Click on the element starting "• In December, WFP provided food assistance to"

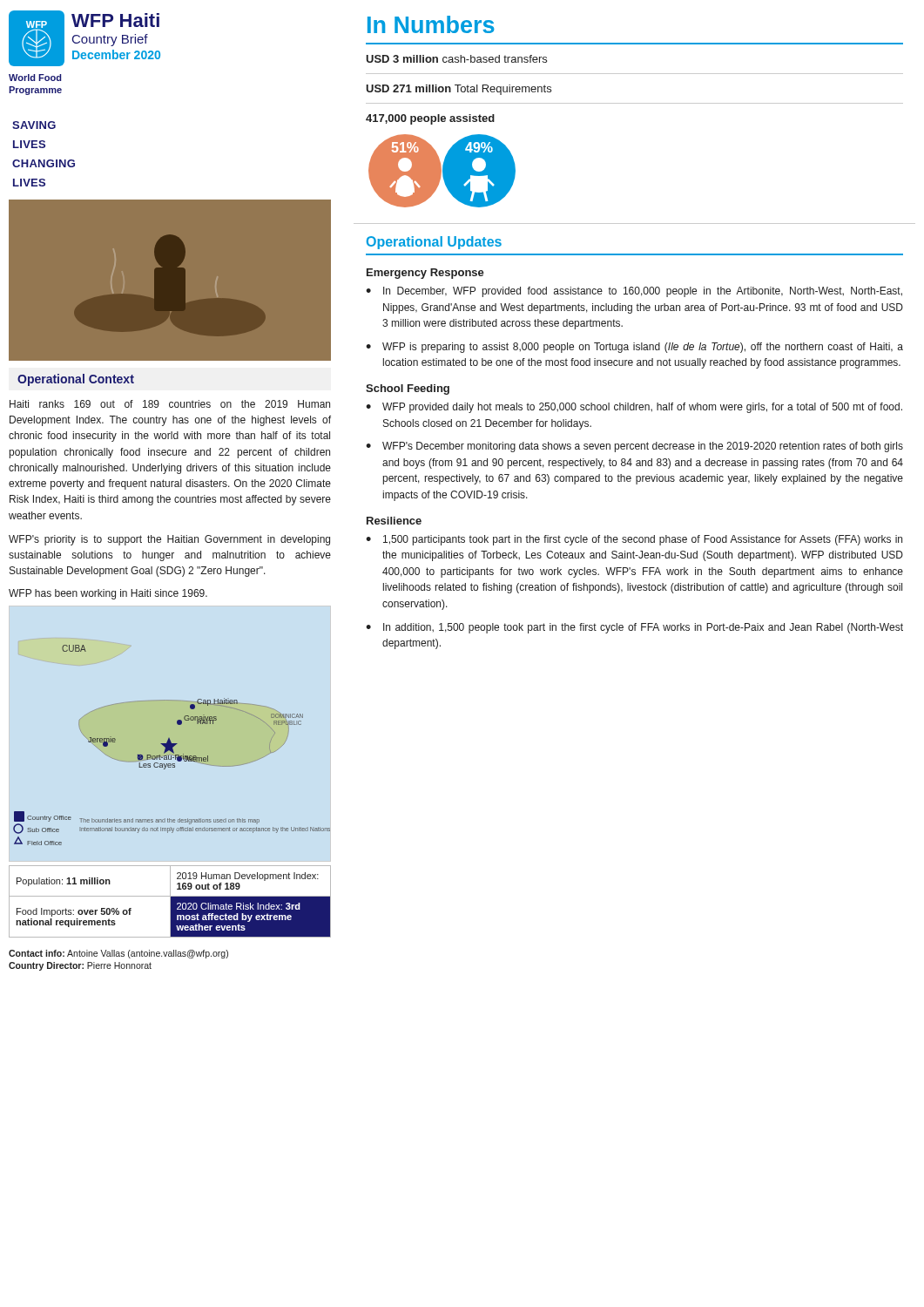[634, 307]
